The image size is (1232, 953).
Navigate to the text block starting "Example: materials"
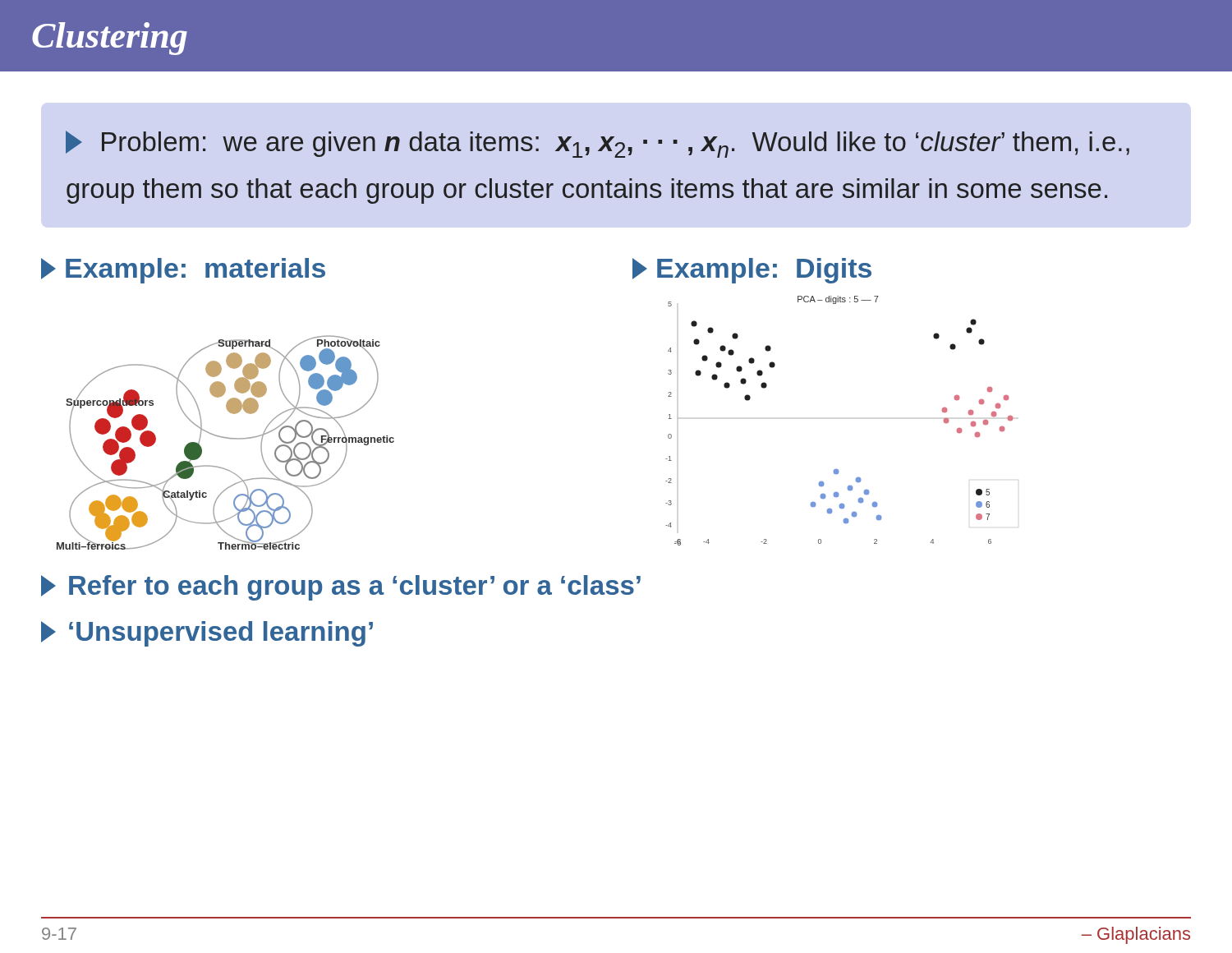[184, 268]
